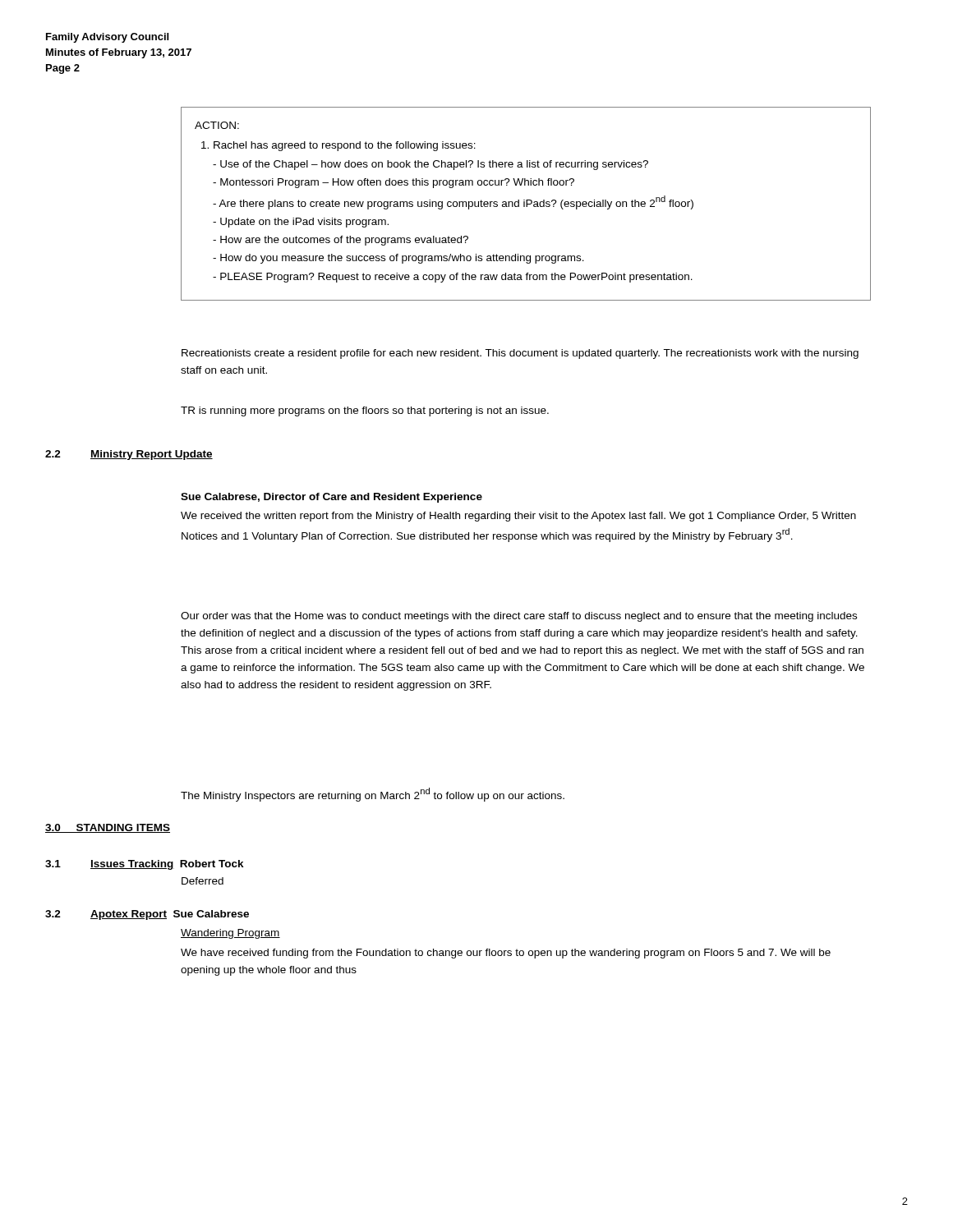Where is the passage that starts "We have received funding from the Foundation"?
This screenshot has width=953, height=1232.
click(506, 961)
